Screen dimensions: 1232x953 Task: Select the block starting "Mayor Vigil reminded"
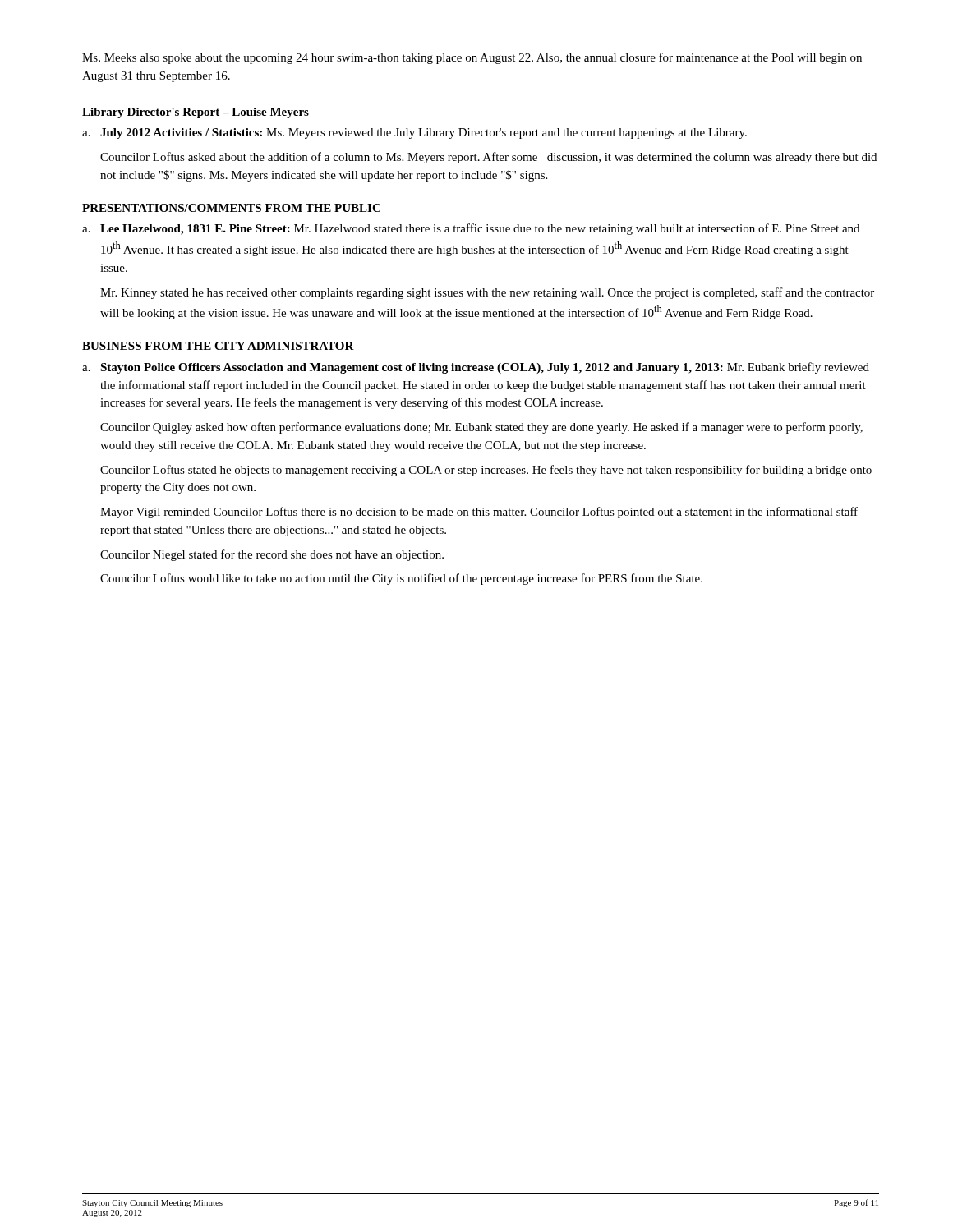[479, 521]
